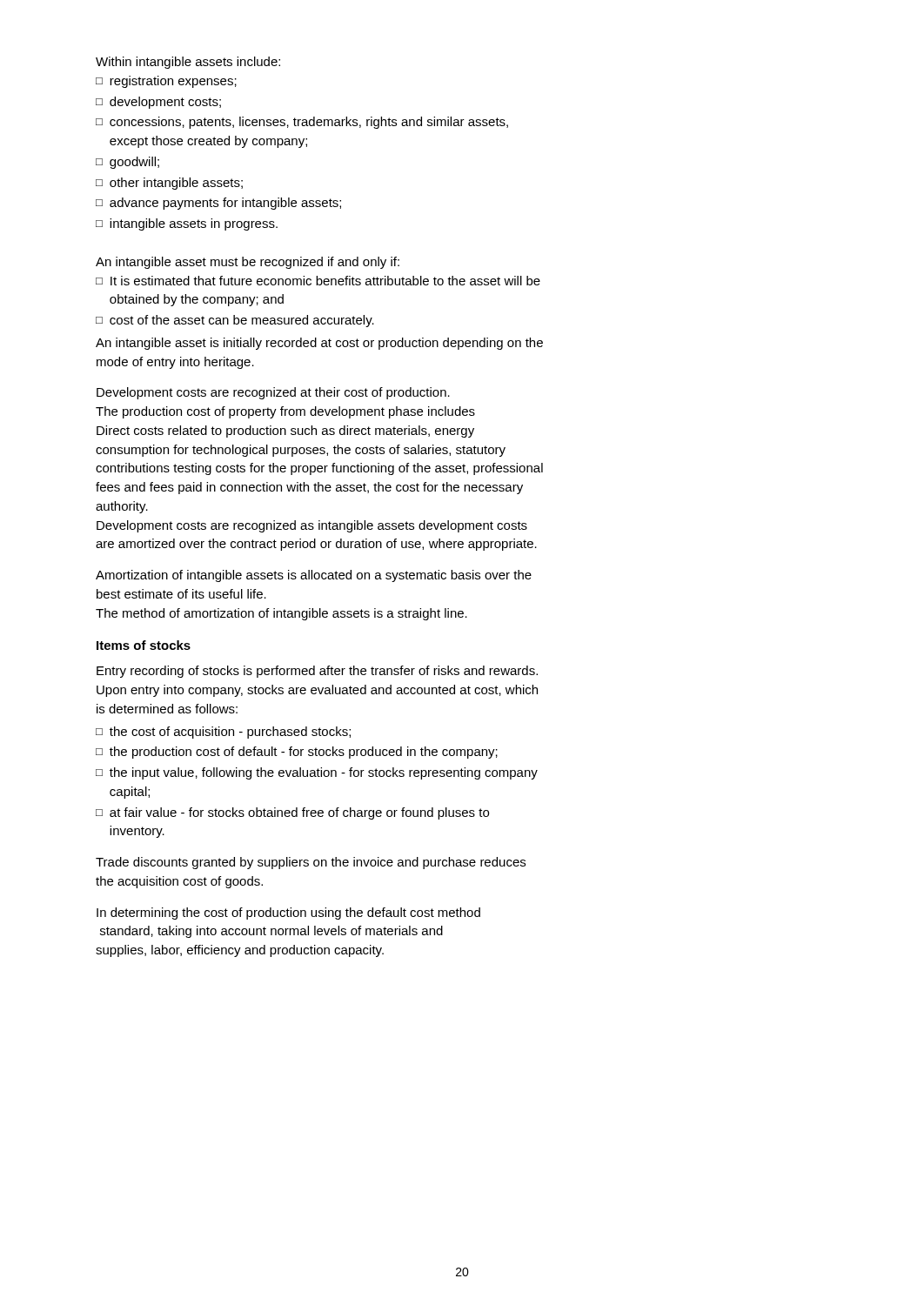Point to the passage starting "Trade discounts granted by"
The image size is (924, 1305).
pyautogui.click(x=311, y=871)
